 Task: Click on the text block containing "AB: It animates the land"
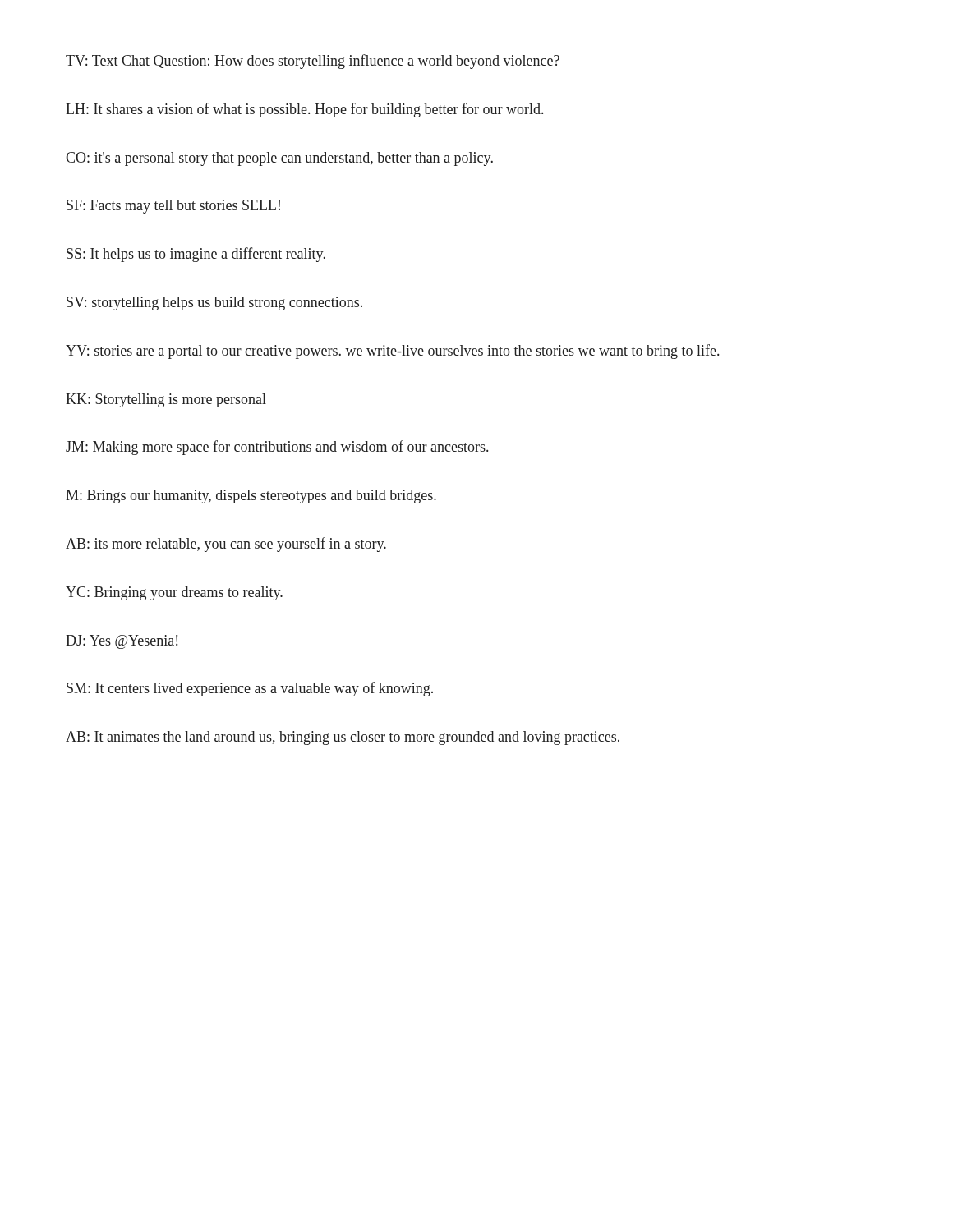[x=343, y=737]
